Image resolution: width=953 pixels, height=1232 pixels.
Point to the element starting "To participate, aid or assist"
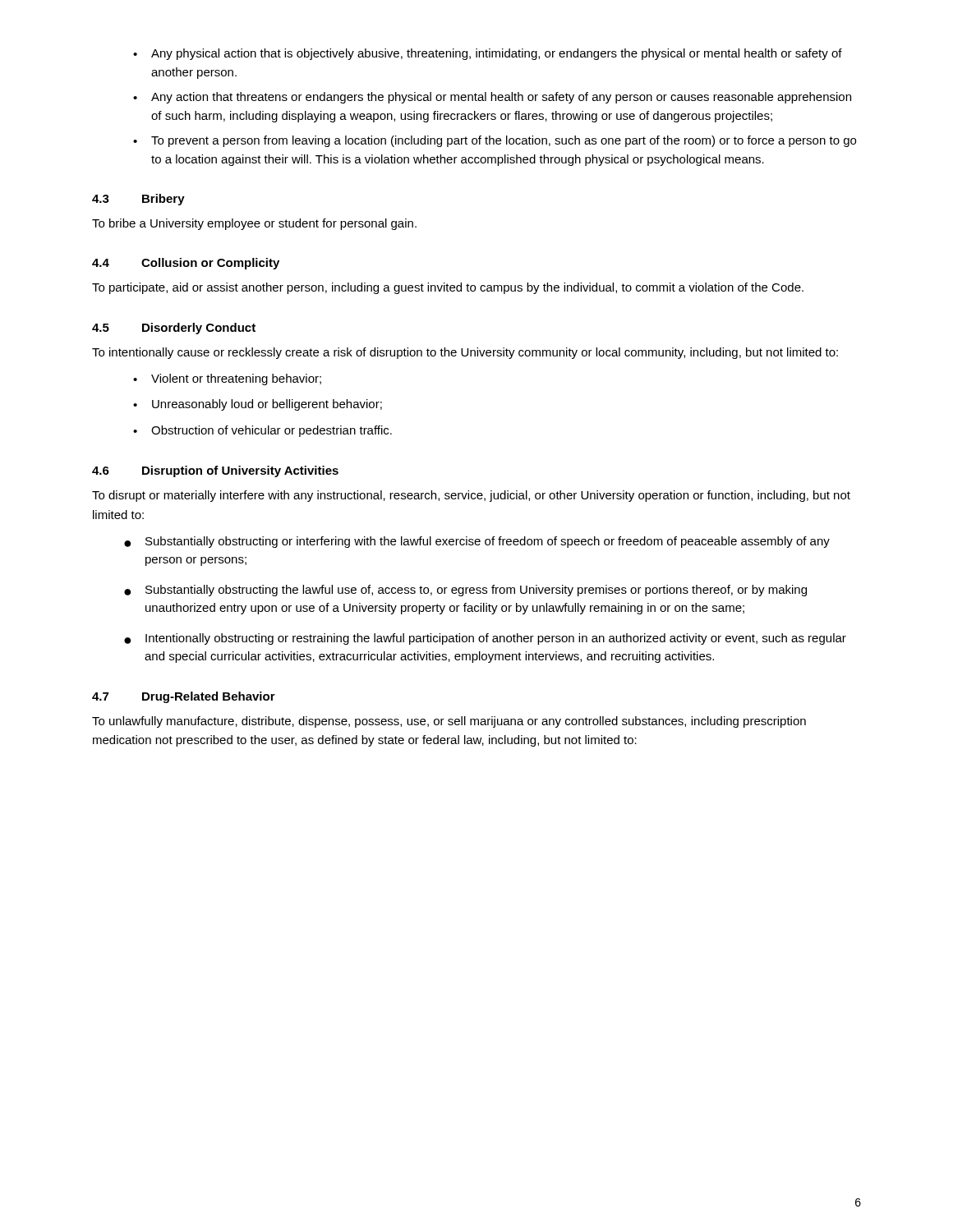pyautogui.click(x=448, y=287)
